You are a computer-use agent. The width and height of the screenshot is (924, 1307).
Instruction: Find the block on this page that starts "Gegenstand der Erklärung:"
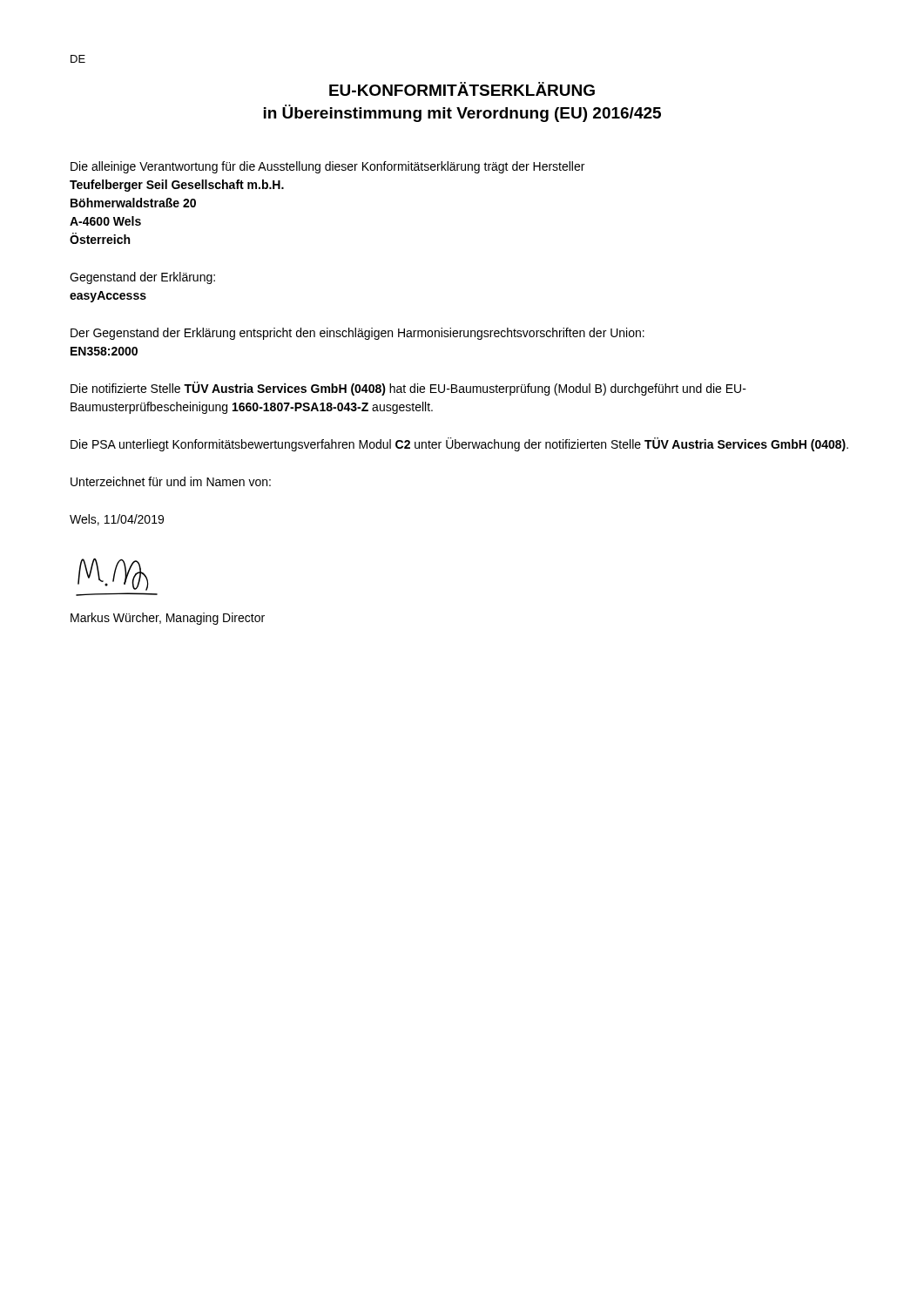[143, 286]
